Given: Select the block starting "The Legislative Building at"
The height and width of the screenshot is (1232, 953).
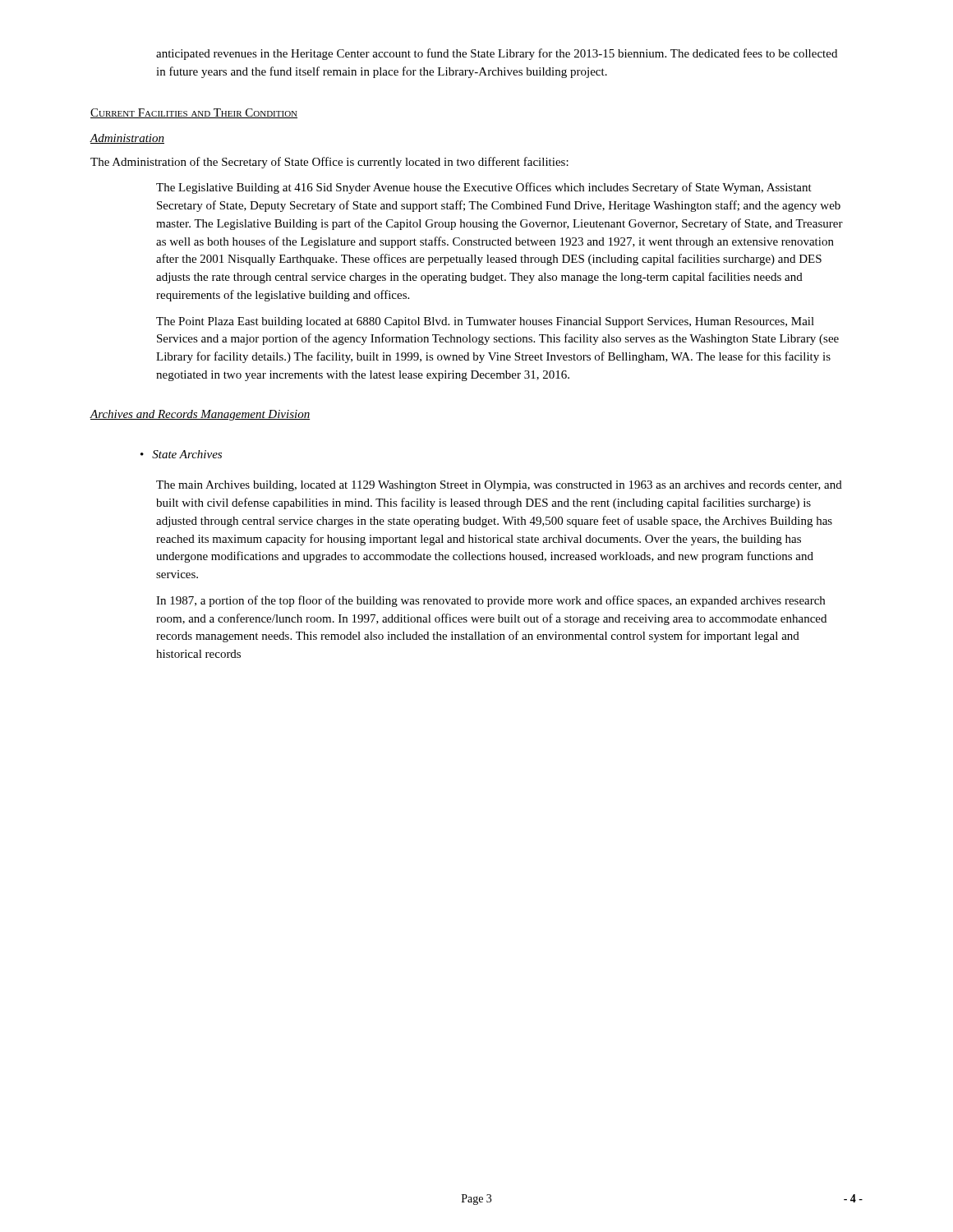Looking at the screenshot, I should (501, 242).
